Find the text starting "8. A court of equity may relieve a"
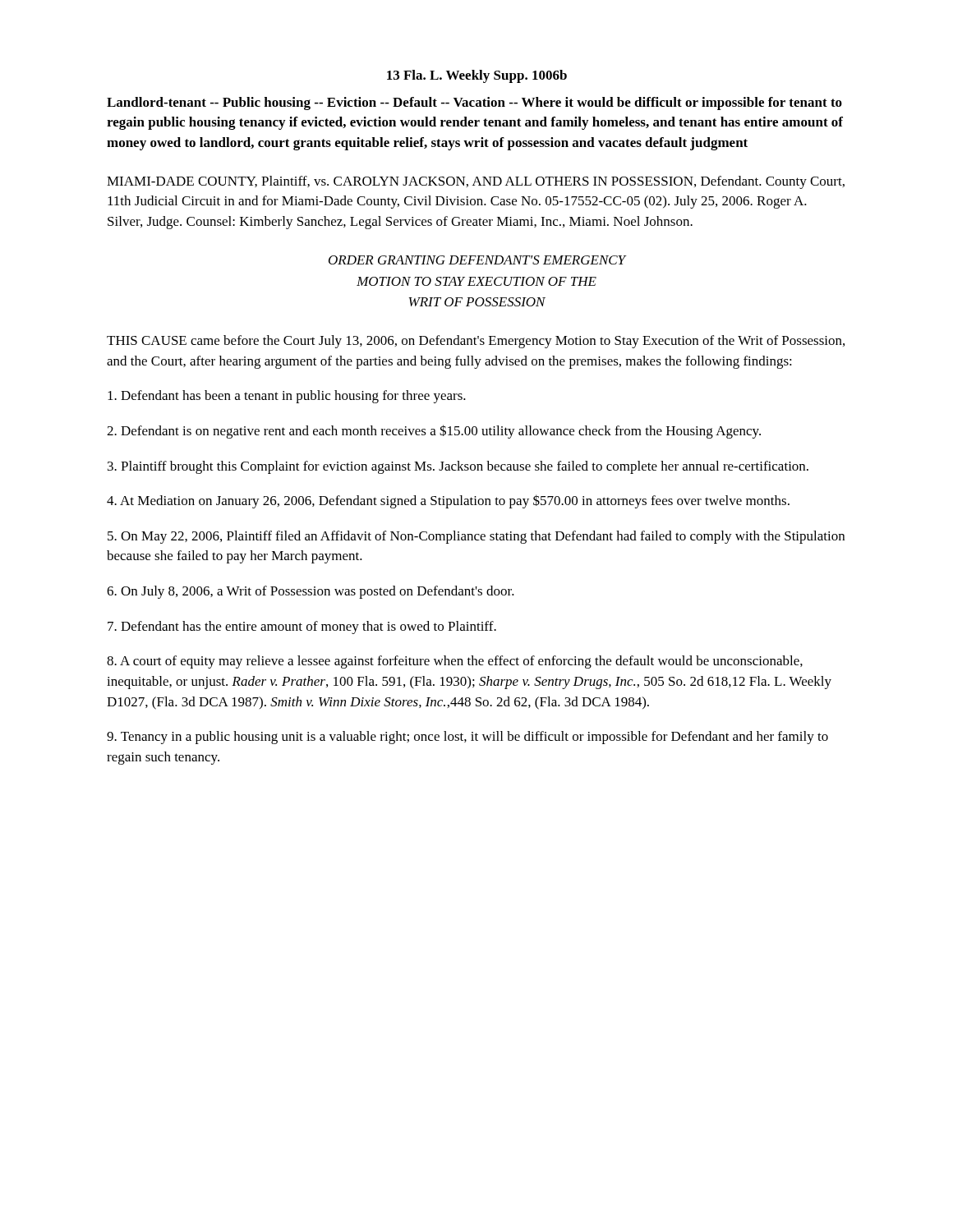Image resolution: width=953 pixels, height=1232 pixels. pyautogui.click(x=469, y=681)
